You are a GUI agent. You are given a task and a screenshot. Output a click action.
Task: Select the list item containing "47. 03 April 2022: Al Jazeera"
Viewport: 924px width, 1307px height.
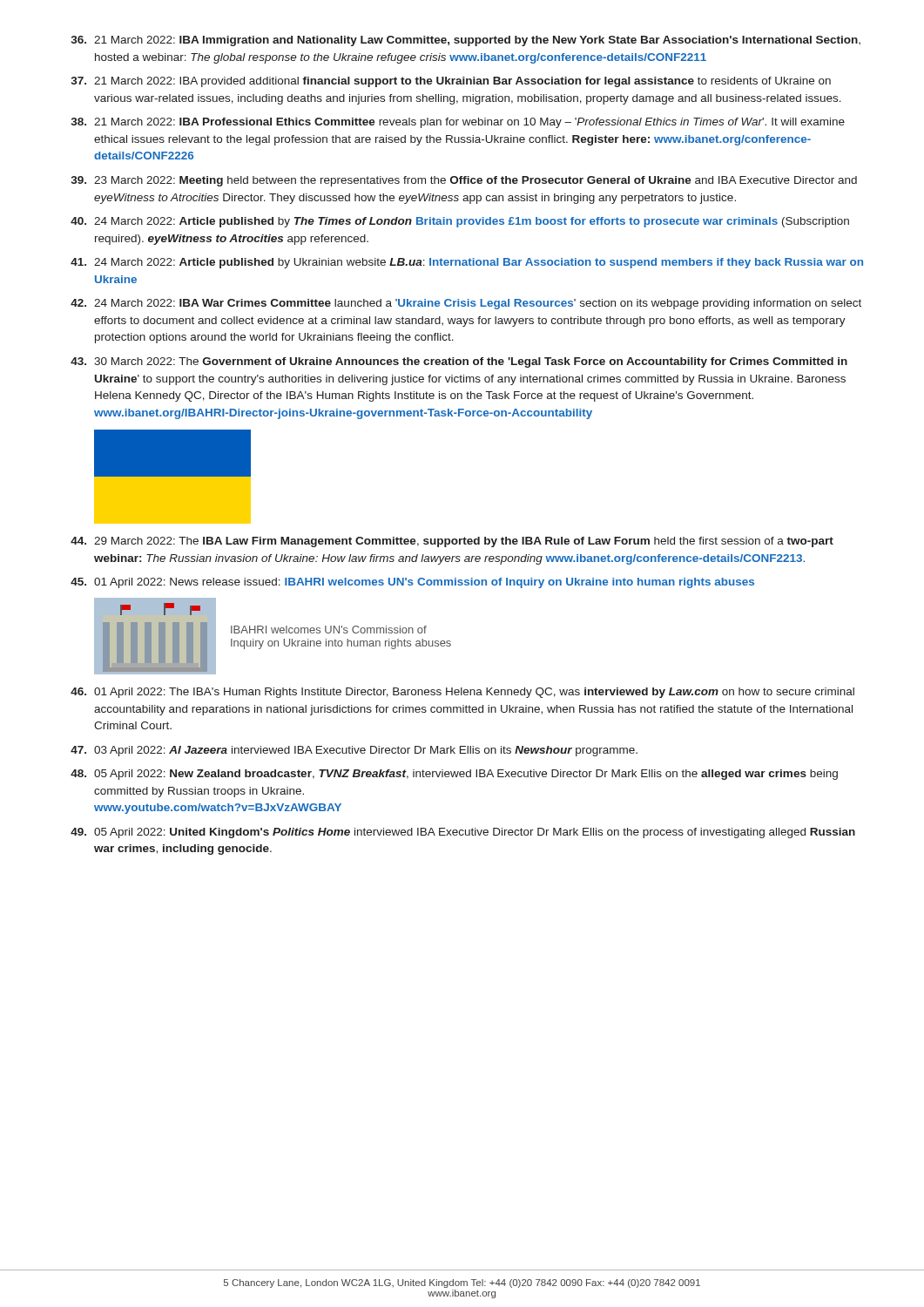(462, 750)
